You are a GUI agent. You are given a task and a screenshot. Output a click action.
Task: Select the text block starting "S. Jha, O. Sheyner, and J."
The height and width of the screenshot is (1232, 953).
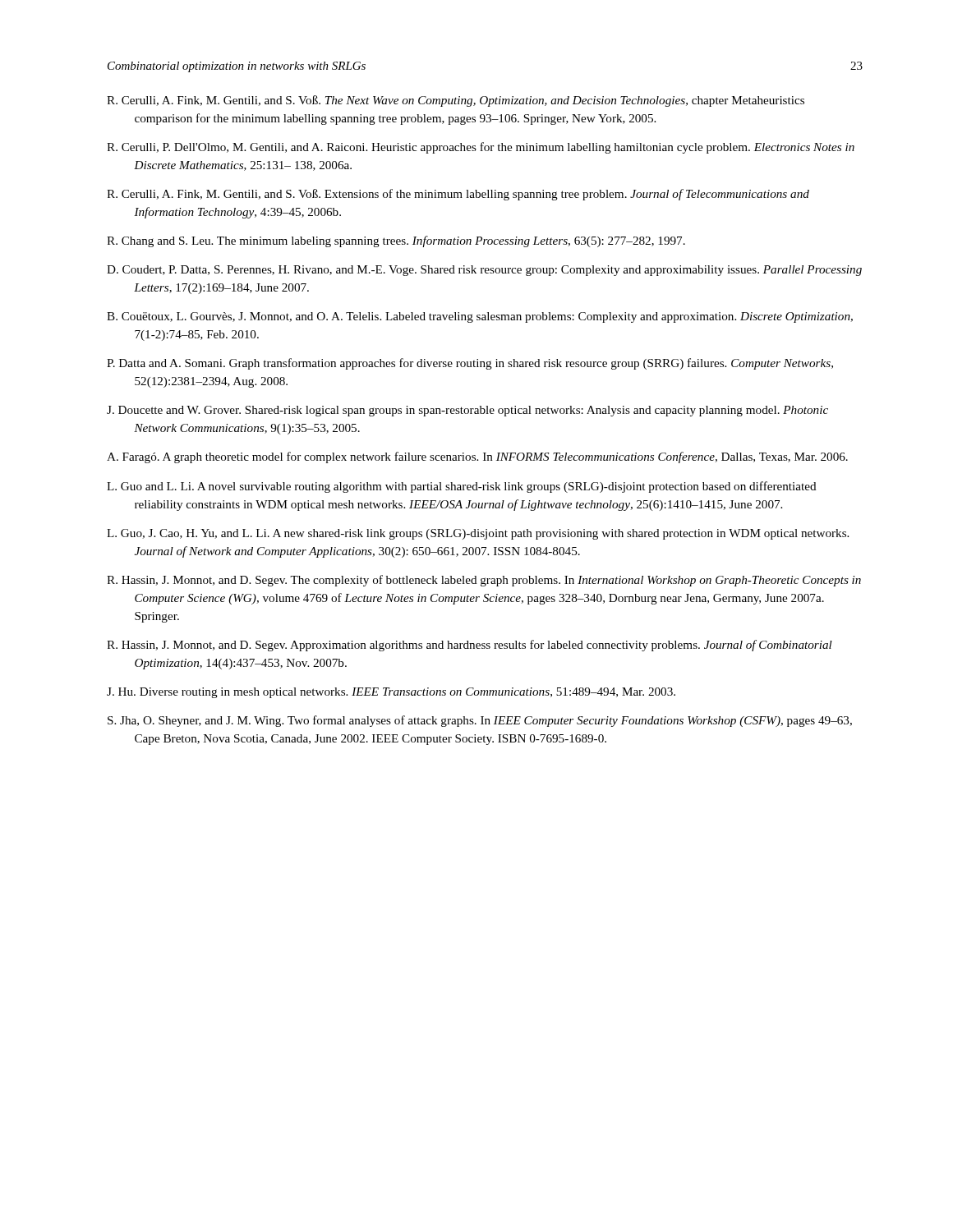pos(485,729)
